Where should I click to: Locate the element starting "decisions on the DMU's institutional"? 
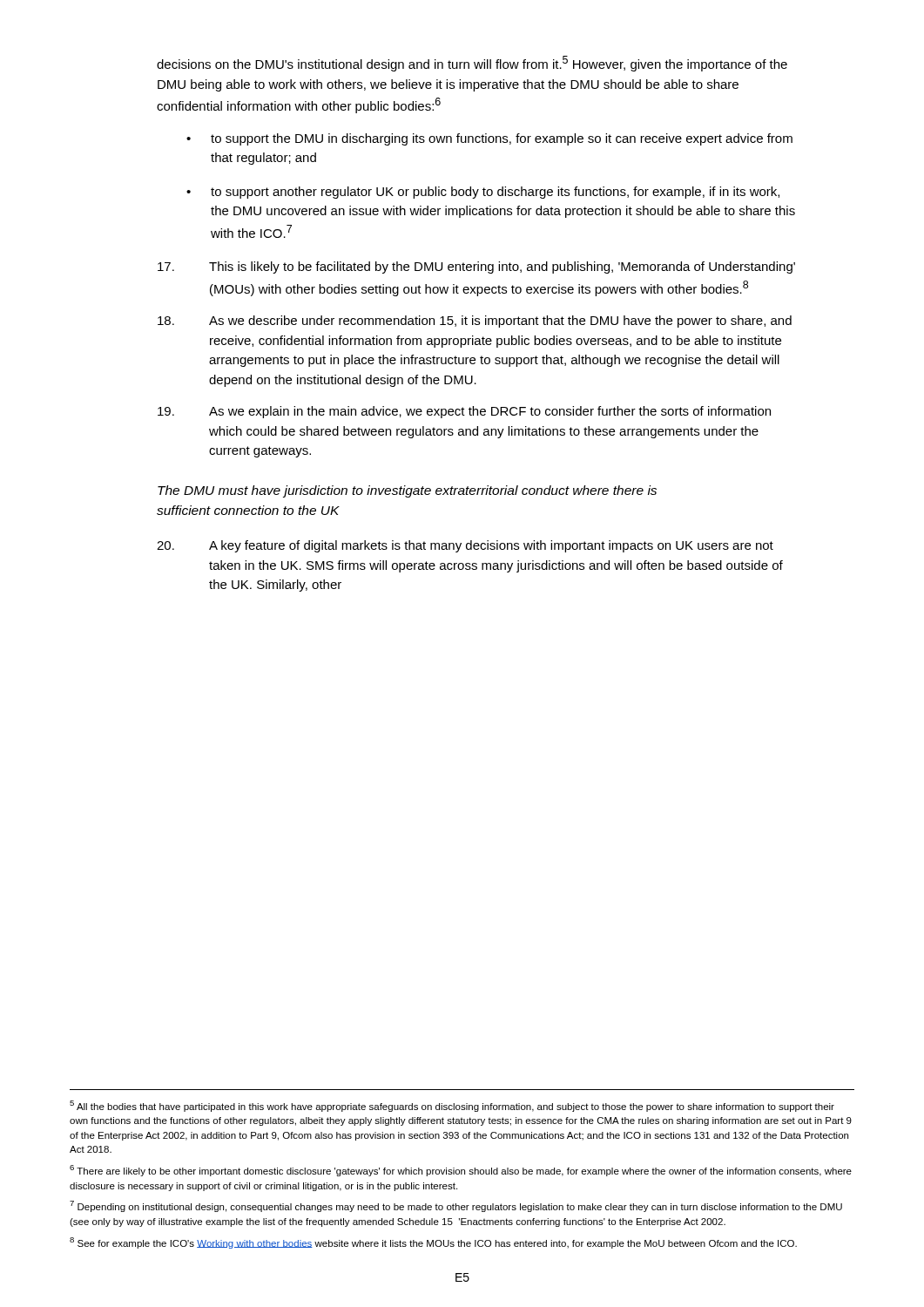click(472, 84)
